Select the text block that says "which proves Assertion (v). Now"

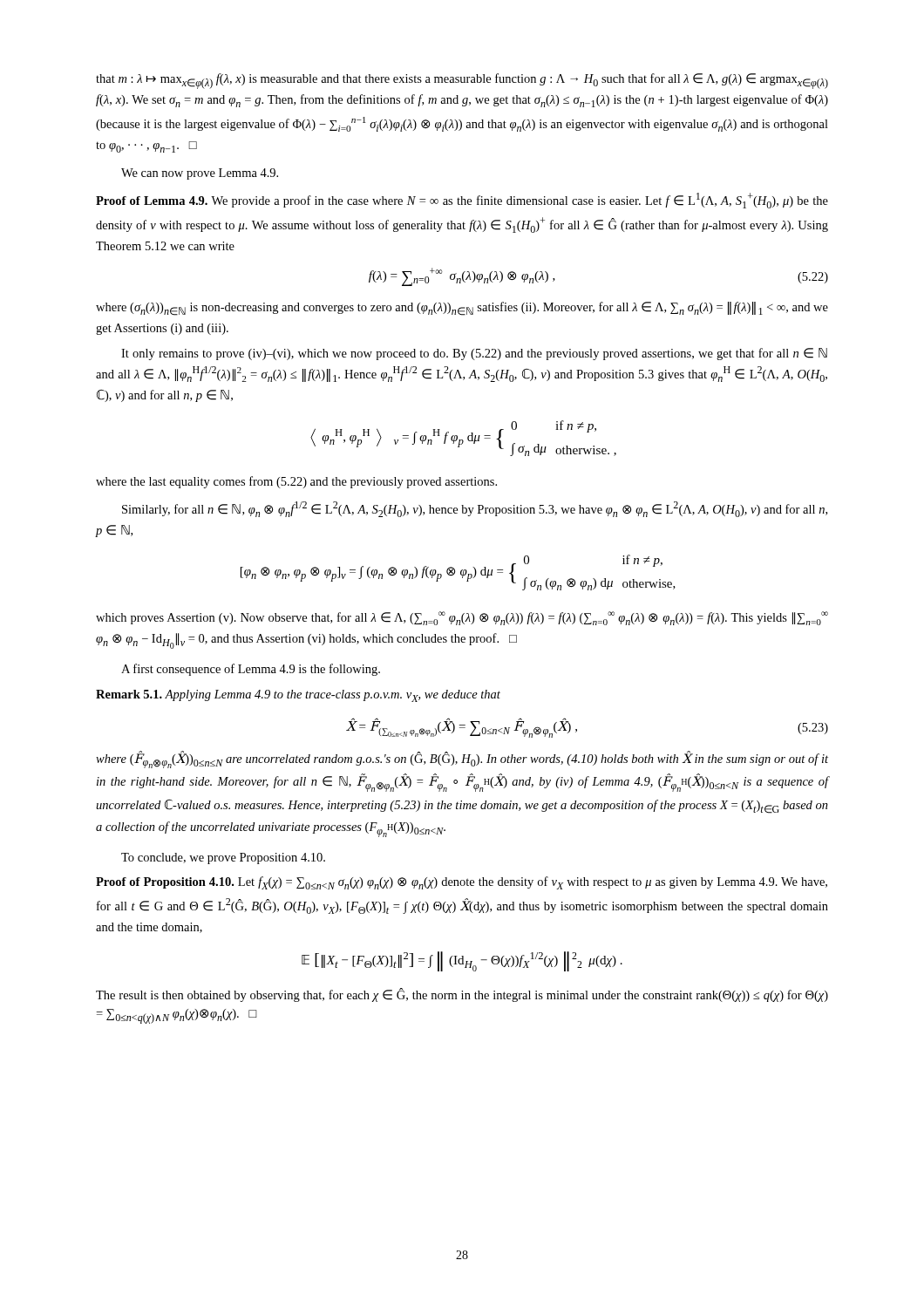pyautogui.click(x=462, y=629)
